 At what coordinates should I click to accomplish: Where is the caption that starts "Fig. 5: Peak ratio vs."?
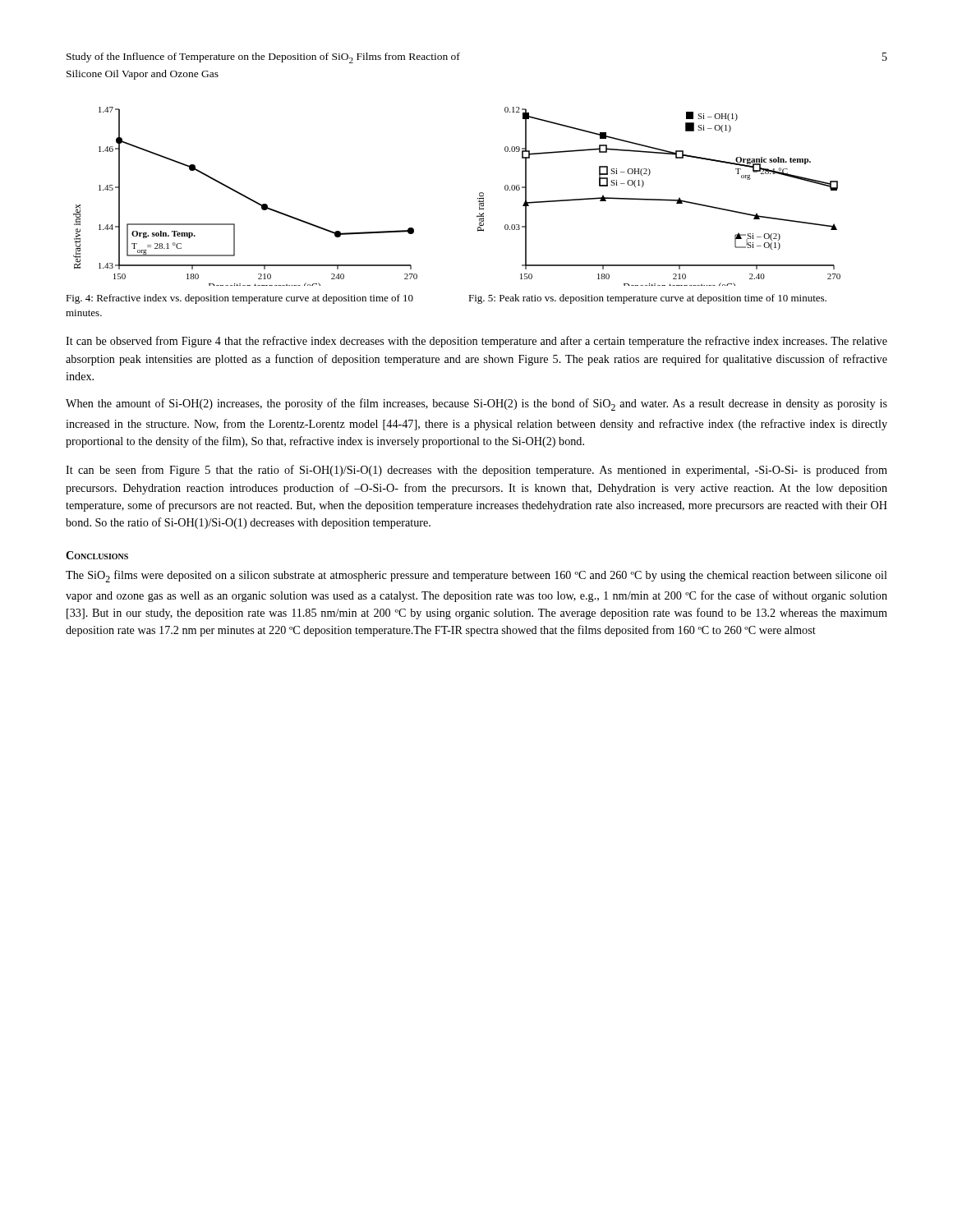pos(648,298)
